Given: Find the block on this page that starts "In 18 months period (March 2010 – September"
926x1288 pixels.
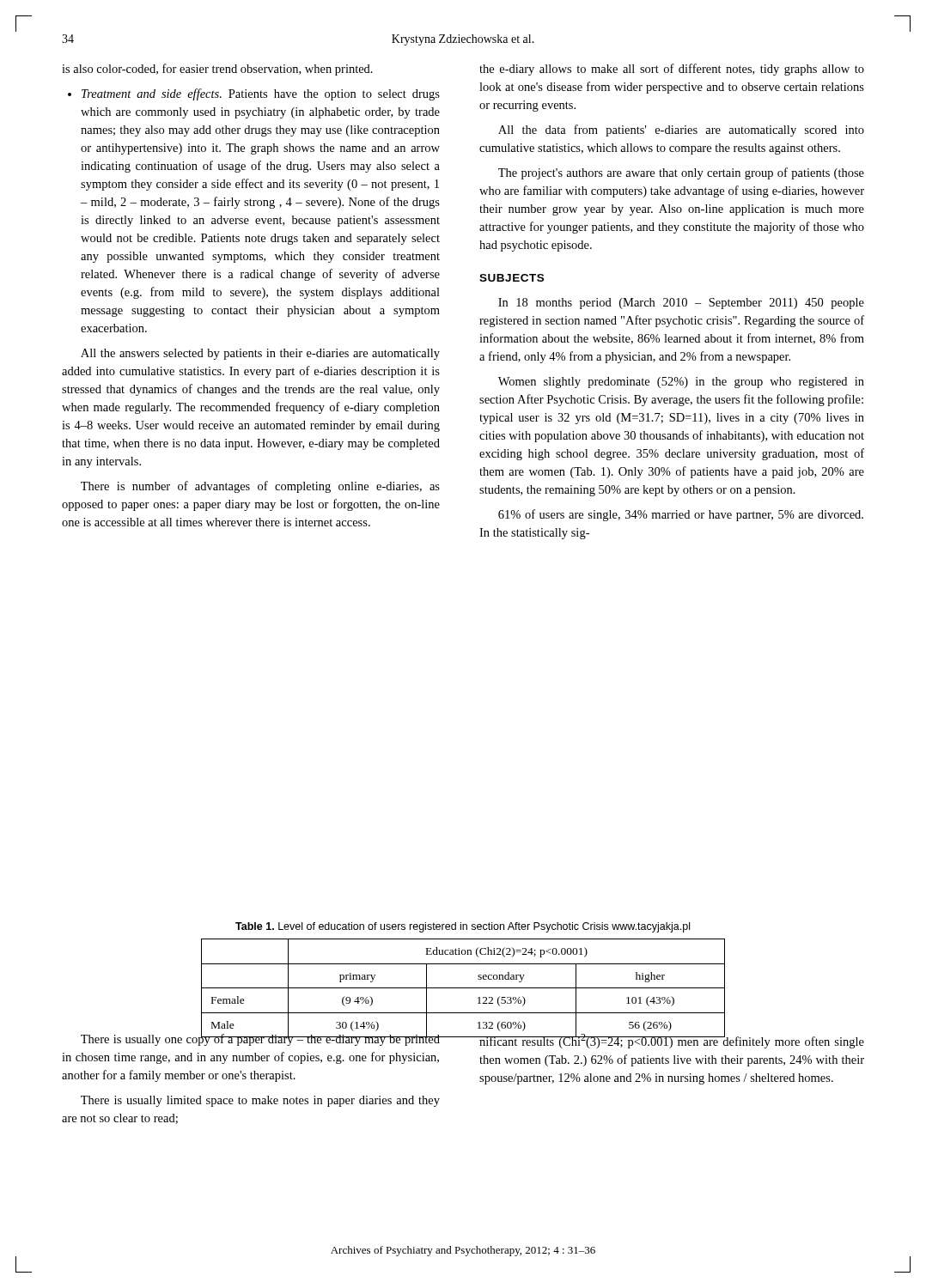Looking at the screenshot, I should click(x=672, y=330).
